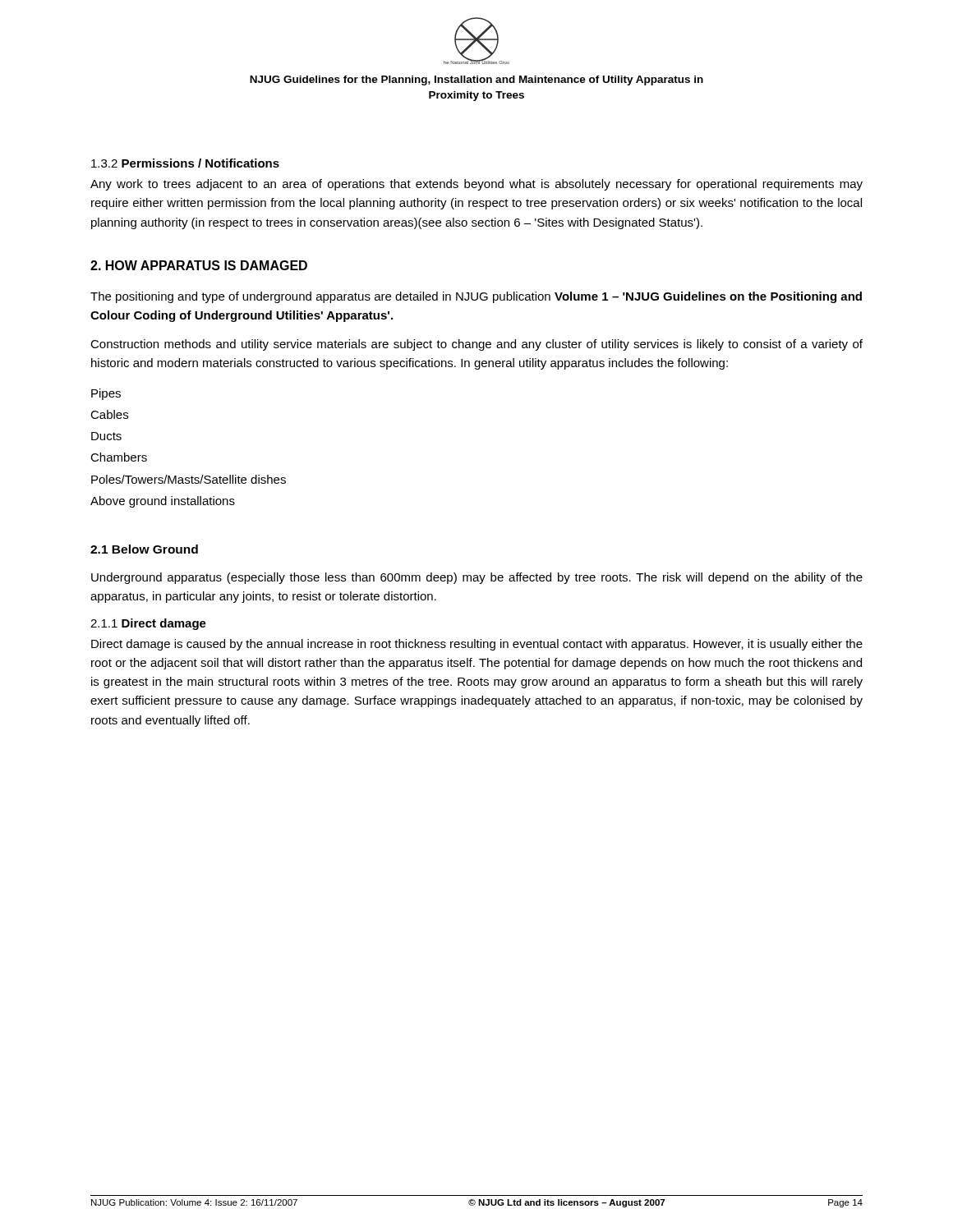The width and height of the screenshot is (953, 1232).
Task: Locate the text block that says "Construction methods and utility service materials are"
Action: click(x=476, y=353)
